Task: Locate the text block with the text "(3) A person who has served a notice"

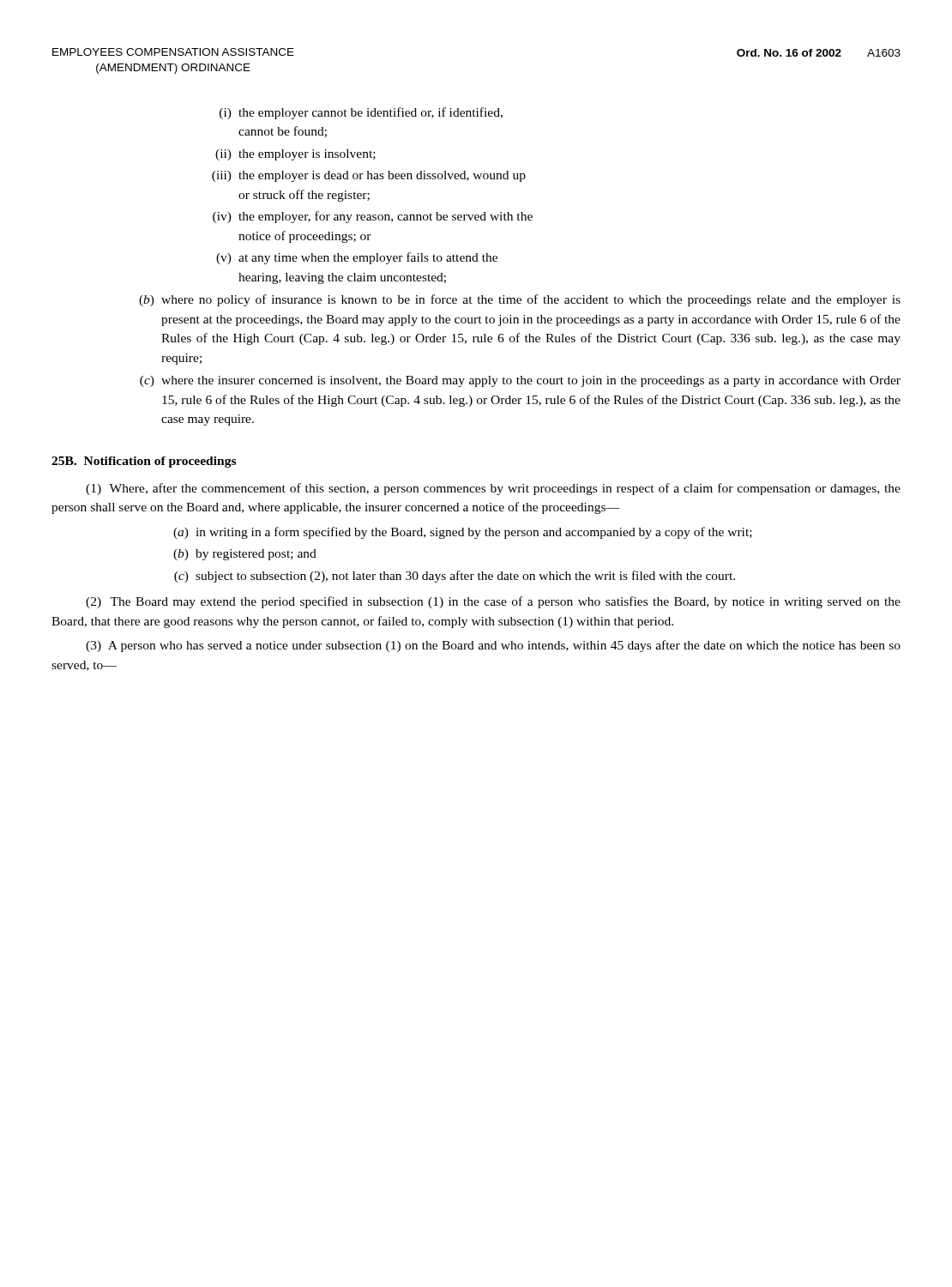Action: (476, 655)
